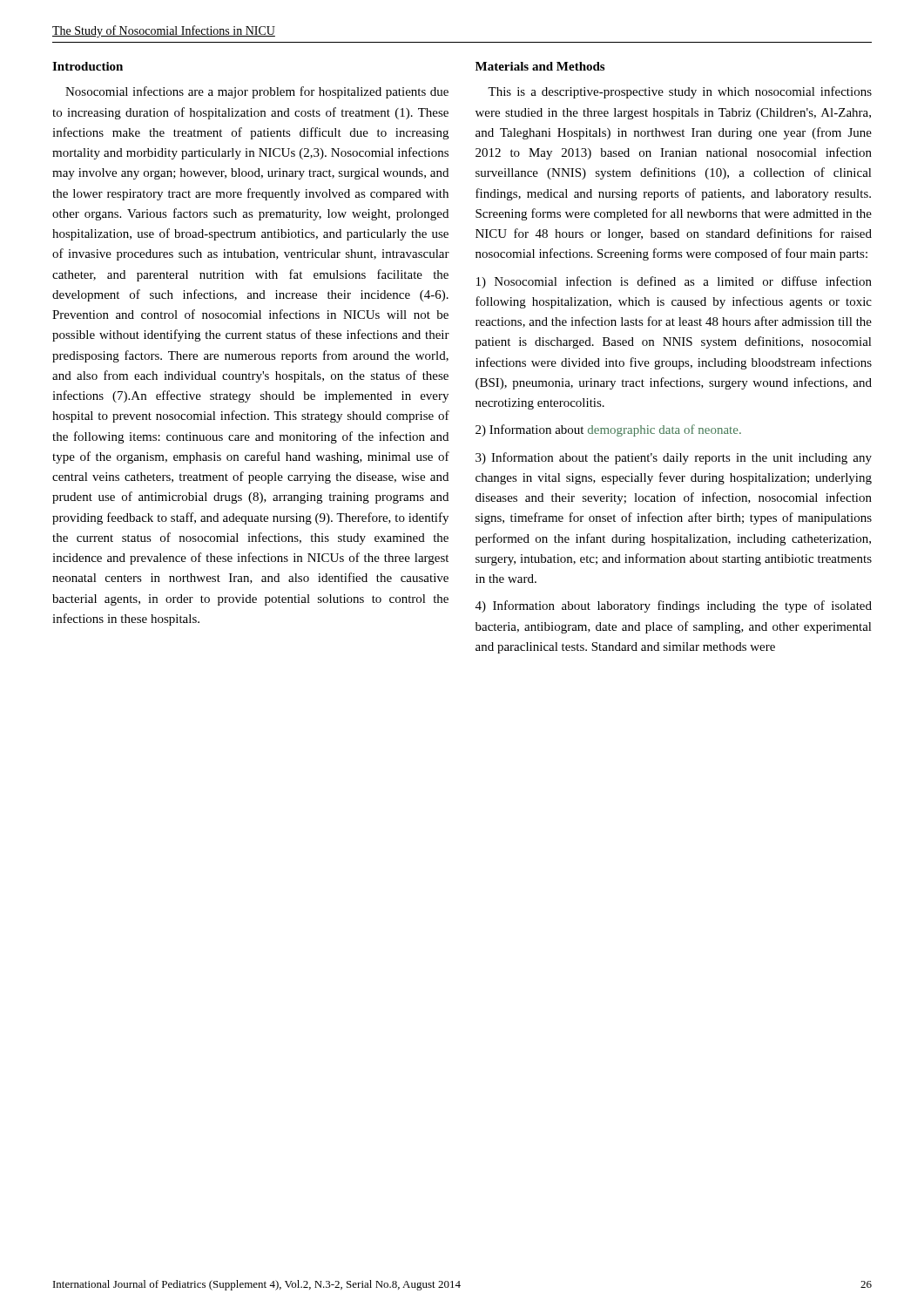The width and height of the screenshot is (924, 1307).
Task: Navigate to the text block starting "4) Information about"
Action: (x=673, y=626)
